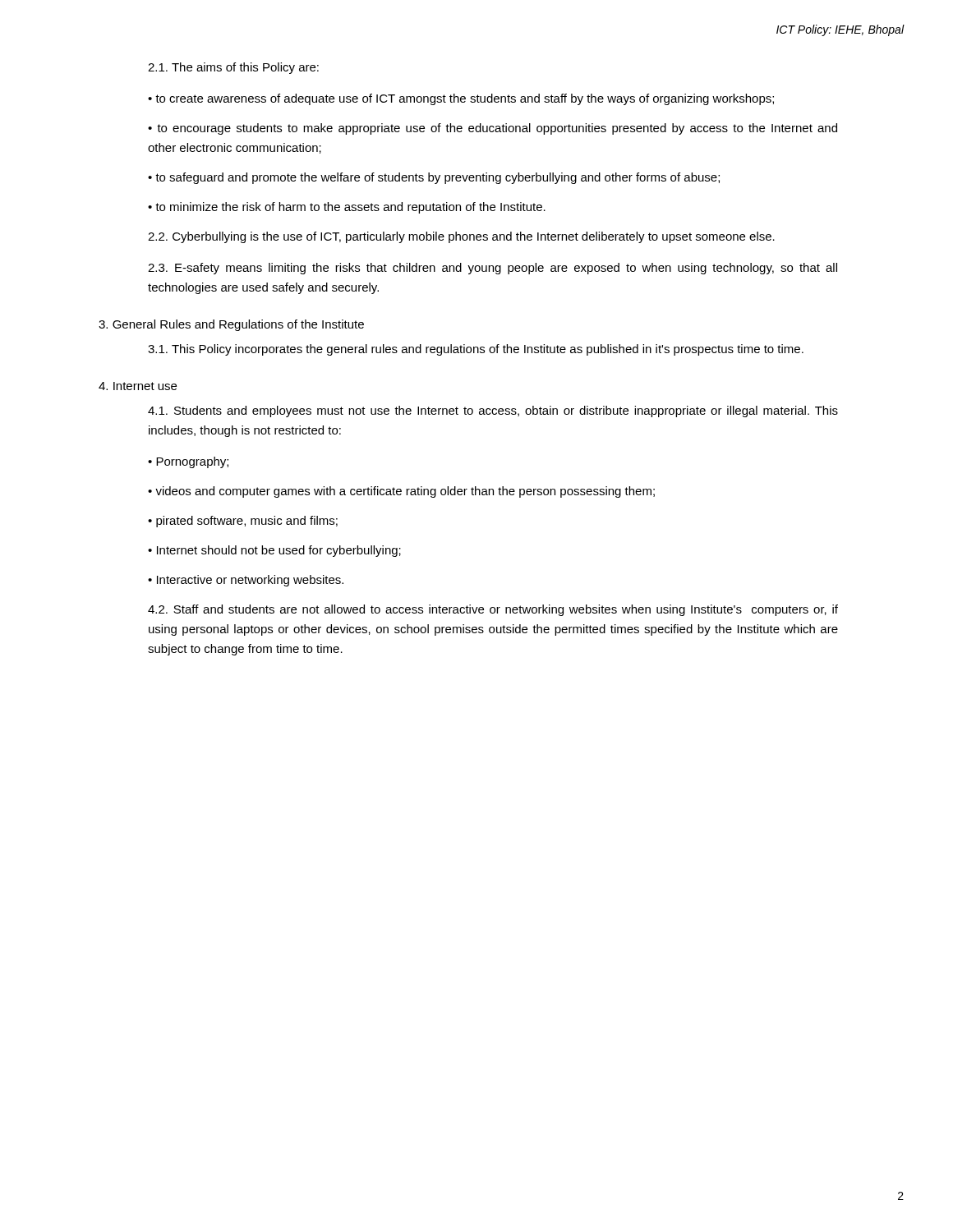The width and height of the screenshot is (953, 1232).
Task: Point to the block beginning "2. Cyberbullying is the use of ICT,"
Action: pyautogui.click(x=462, y=236)
